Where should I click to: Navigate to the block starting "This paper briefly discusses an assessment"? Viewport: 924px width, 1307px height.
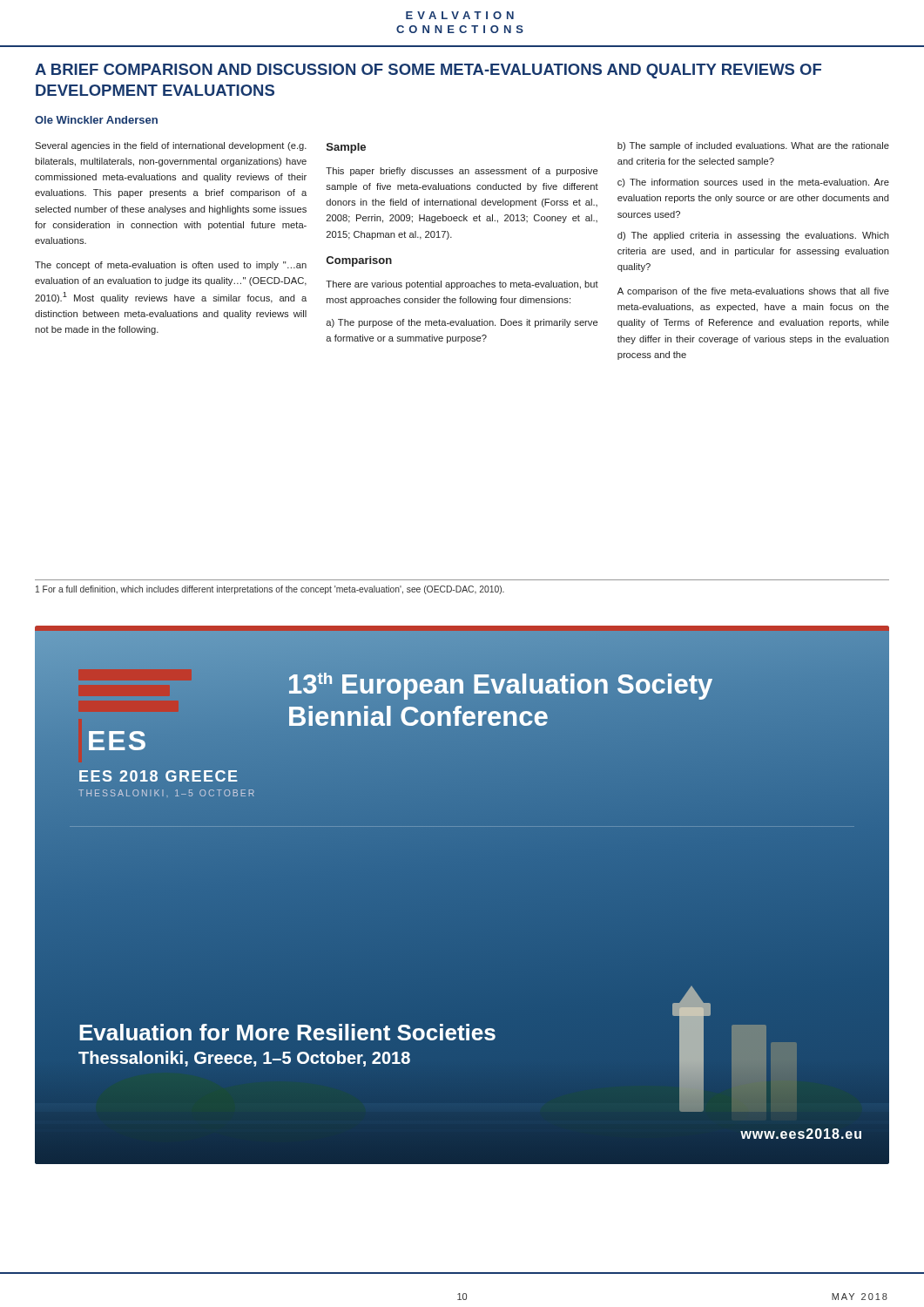(x=462, y=203)
